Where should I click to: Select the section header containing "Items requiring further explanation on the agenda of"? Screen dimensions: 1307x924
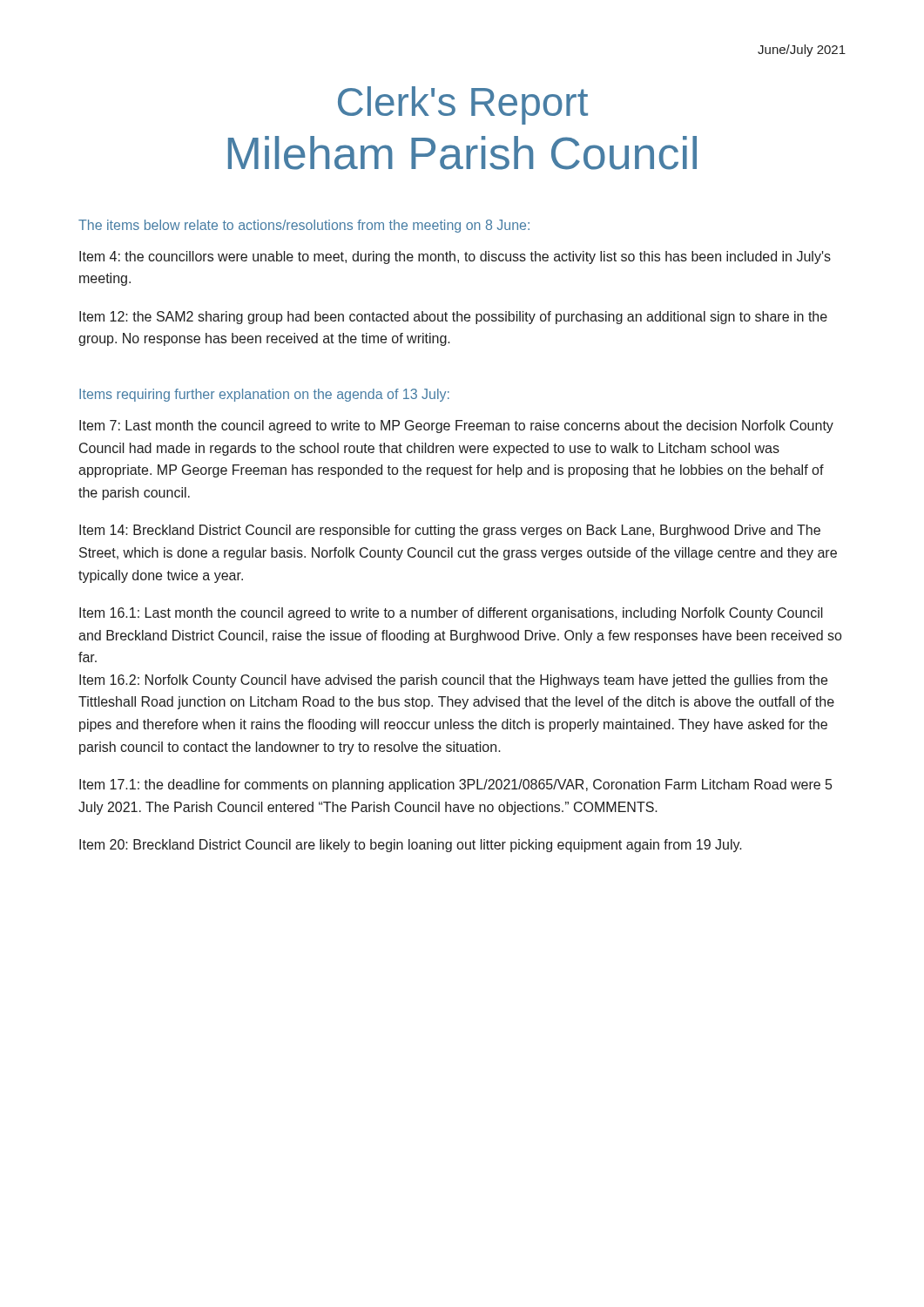(x=264, y=394)
